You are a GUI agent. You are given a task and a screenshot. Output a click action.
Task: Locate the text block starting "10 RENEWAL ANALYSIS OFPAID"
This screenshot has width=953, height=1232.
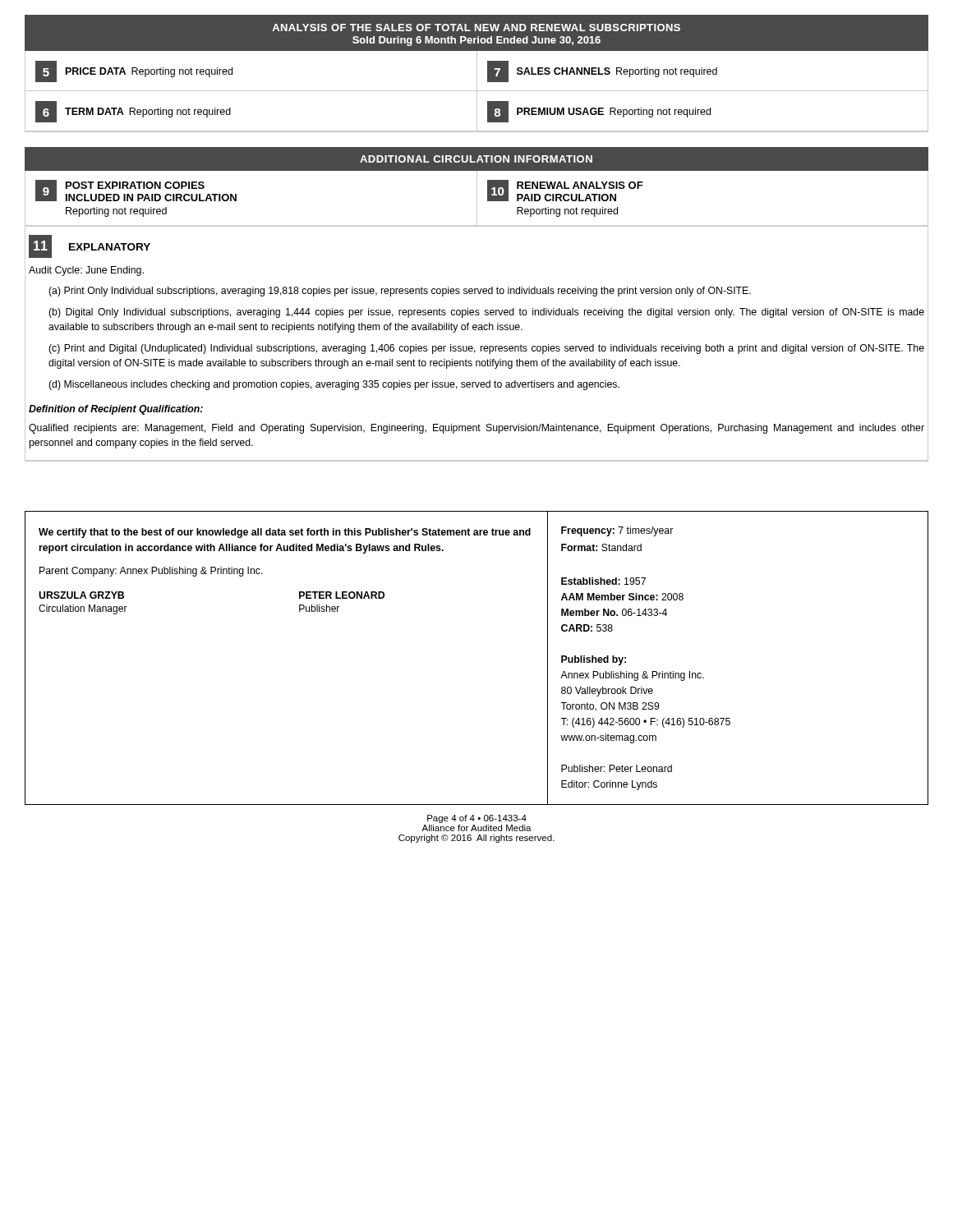pos(565,191)
